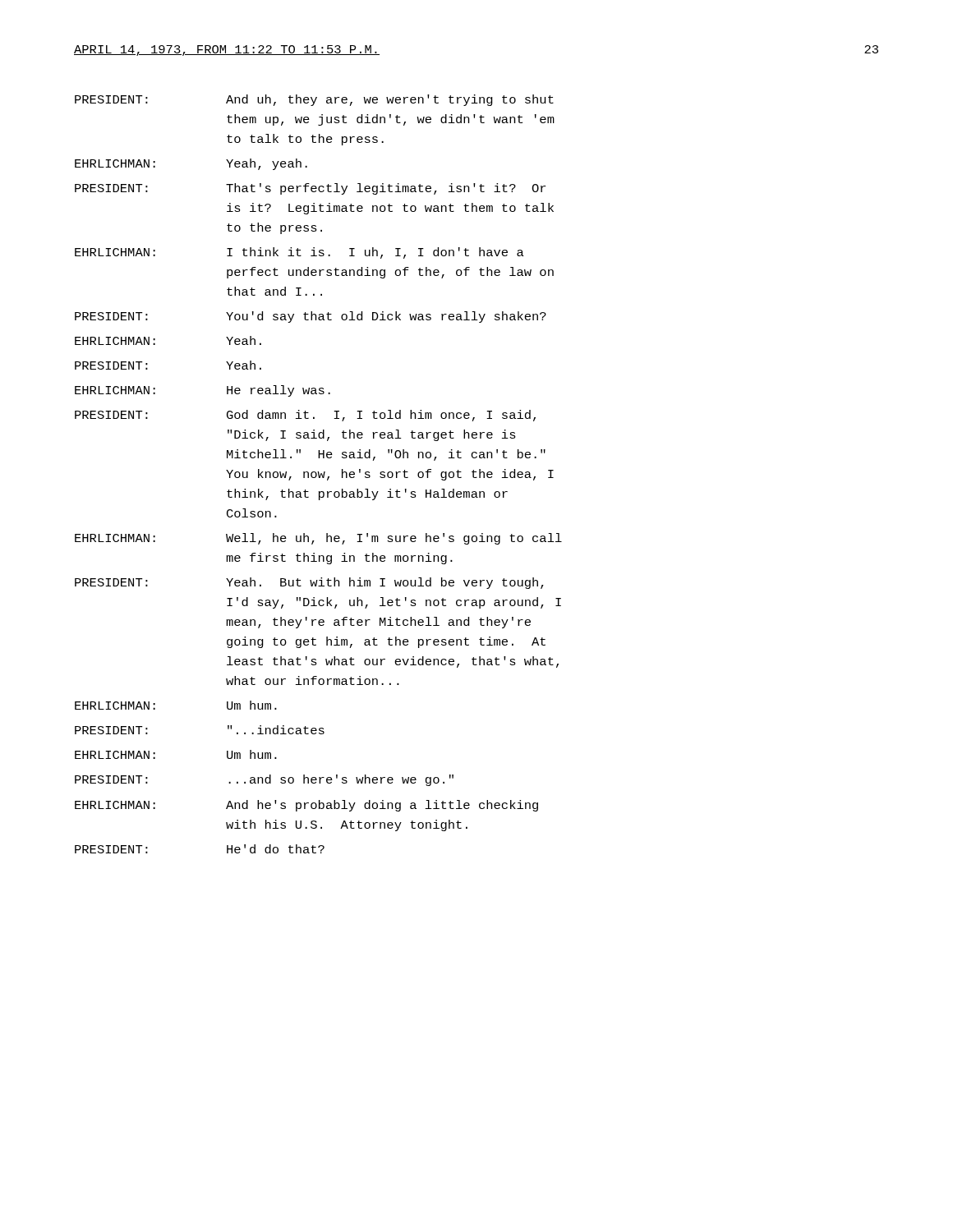The width and height of the screenshot is (953, 1232).
Task: Click on the text containing "PRESIDENT: "...indicates"
Action: (108, 730)
